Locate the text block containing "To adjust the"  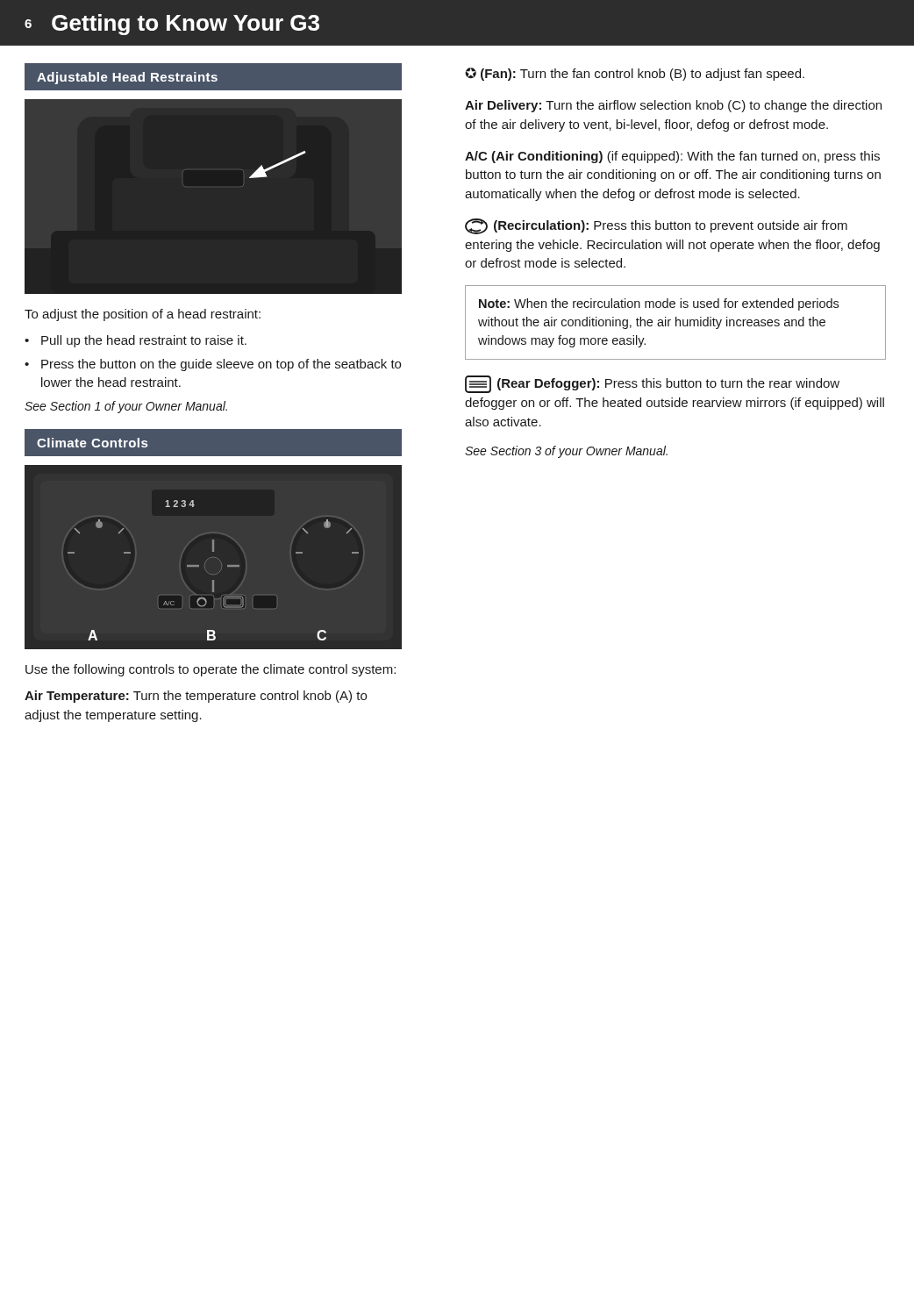[x=143, y=314]
